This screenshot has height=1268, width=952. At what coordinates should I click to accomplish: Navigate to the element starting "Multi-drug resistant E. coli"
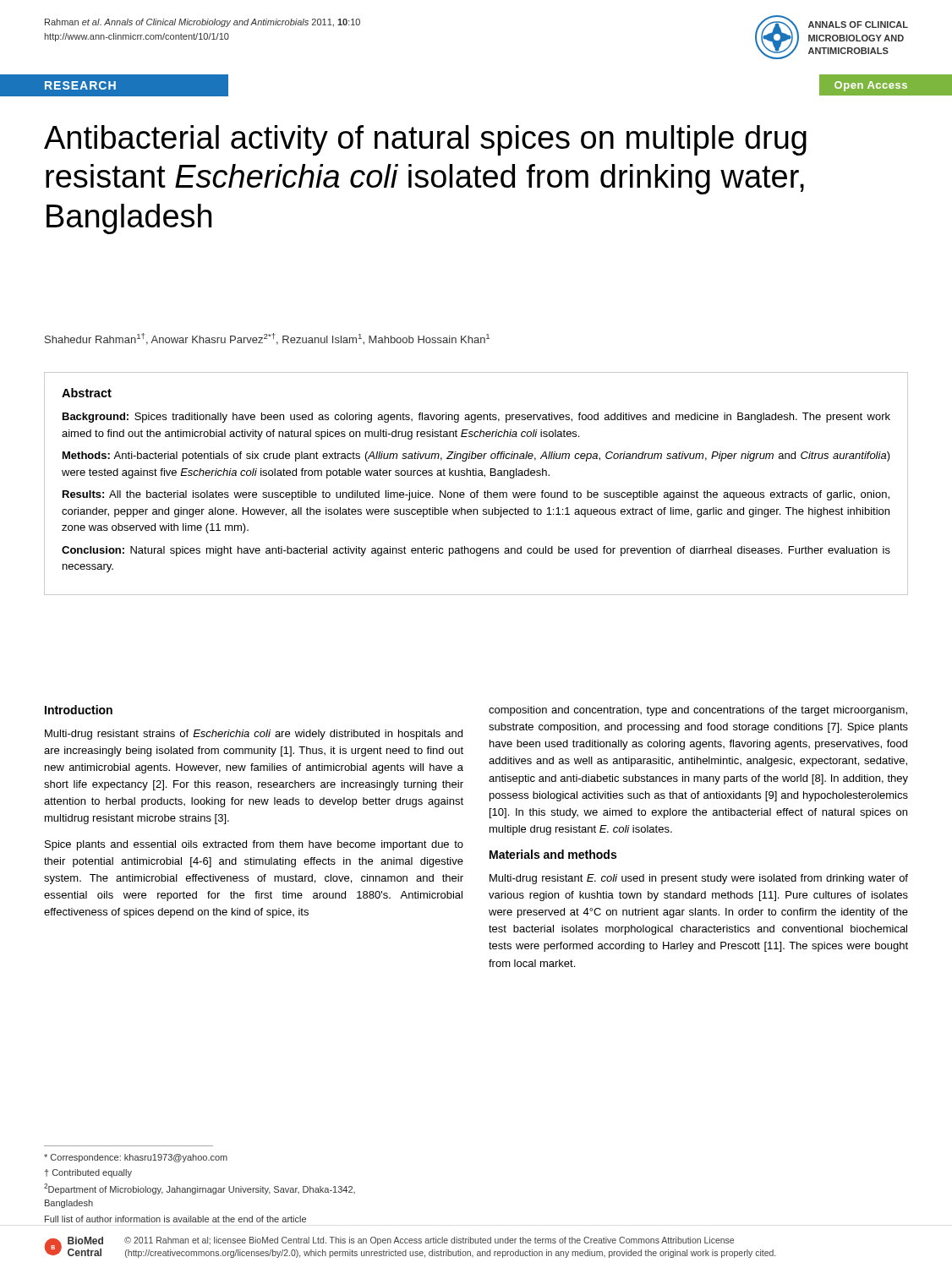[x=698, y=921]
